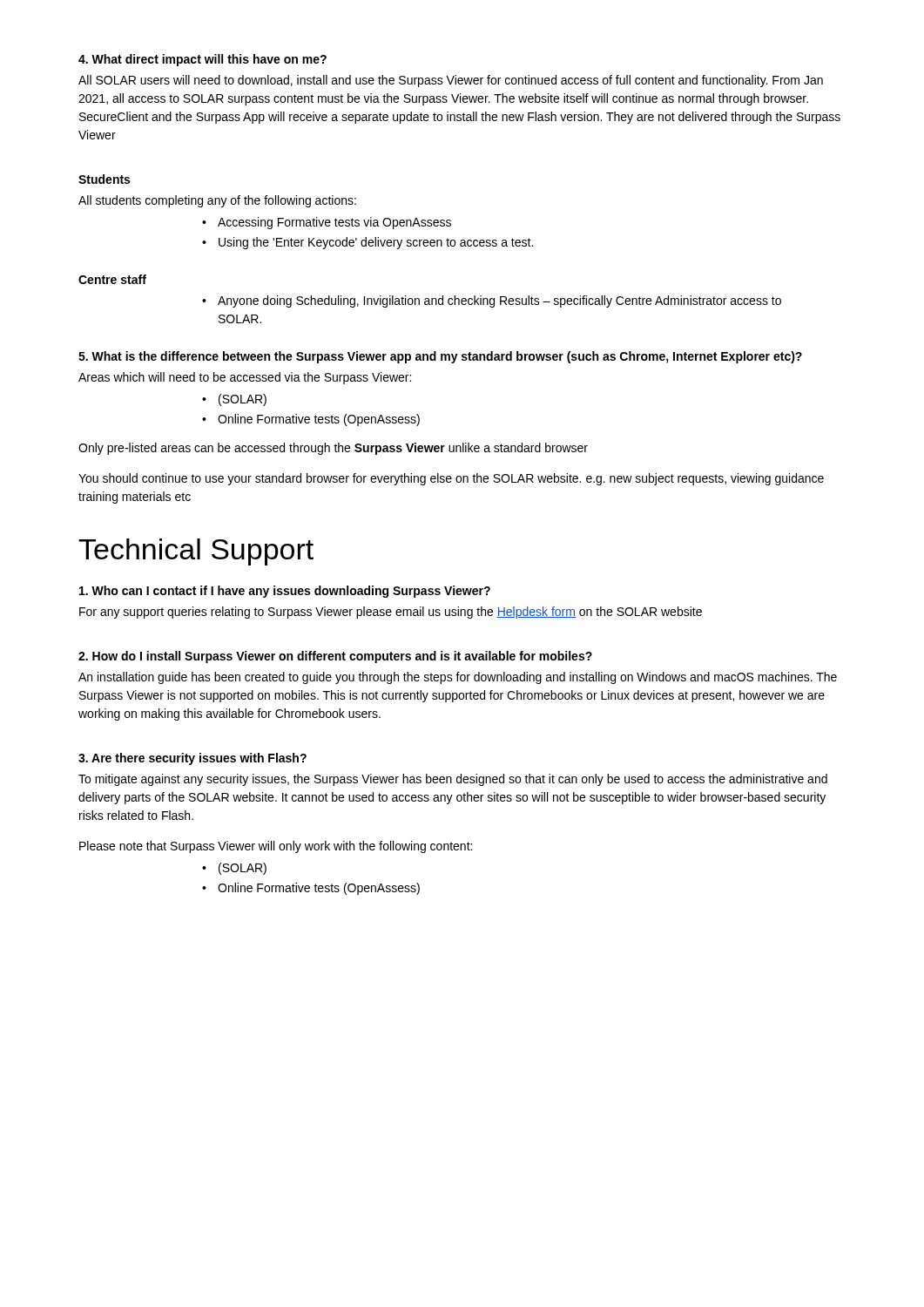Select the block starting "An installation guide has been created to guide"
The height and width of the screenshot is (1307, 924).
click(x=458, y=695)
